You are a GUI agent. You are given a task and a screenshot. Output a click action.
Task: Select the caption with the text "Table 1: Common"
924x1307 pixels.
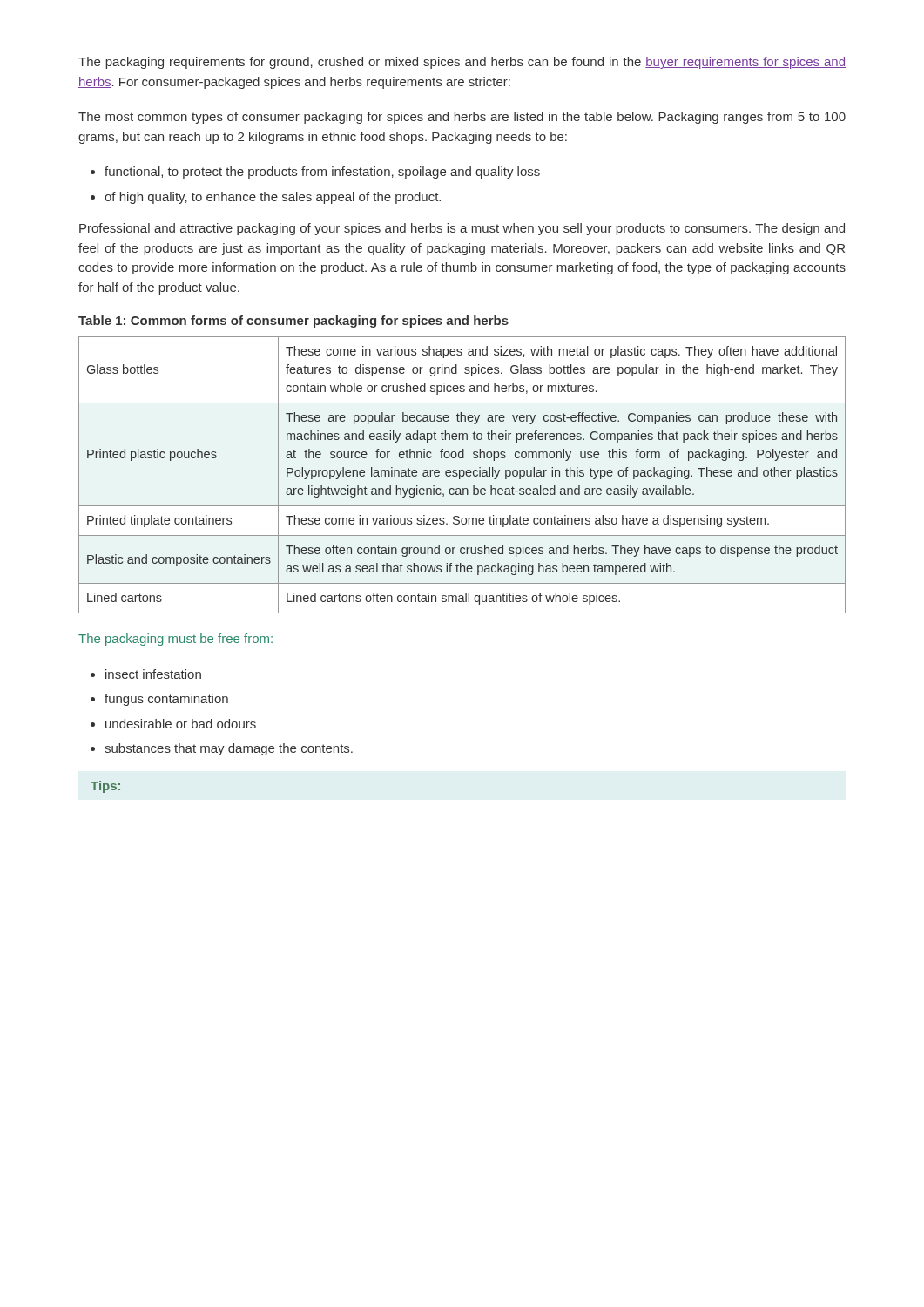(x=293, y=320)
